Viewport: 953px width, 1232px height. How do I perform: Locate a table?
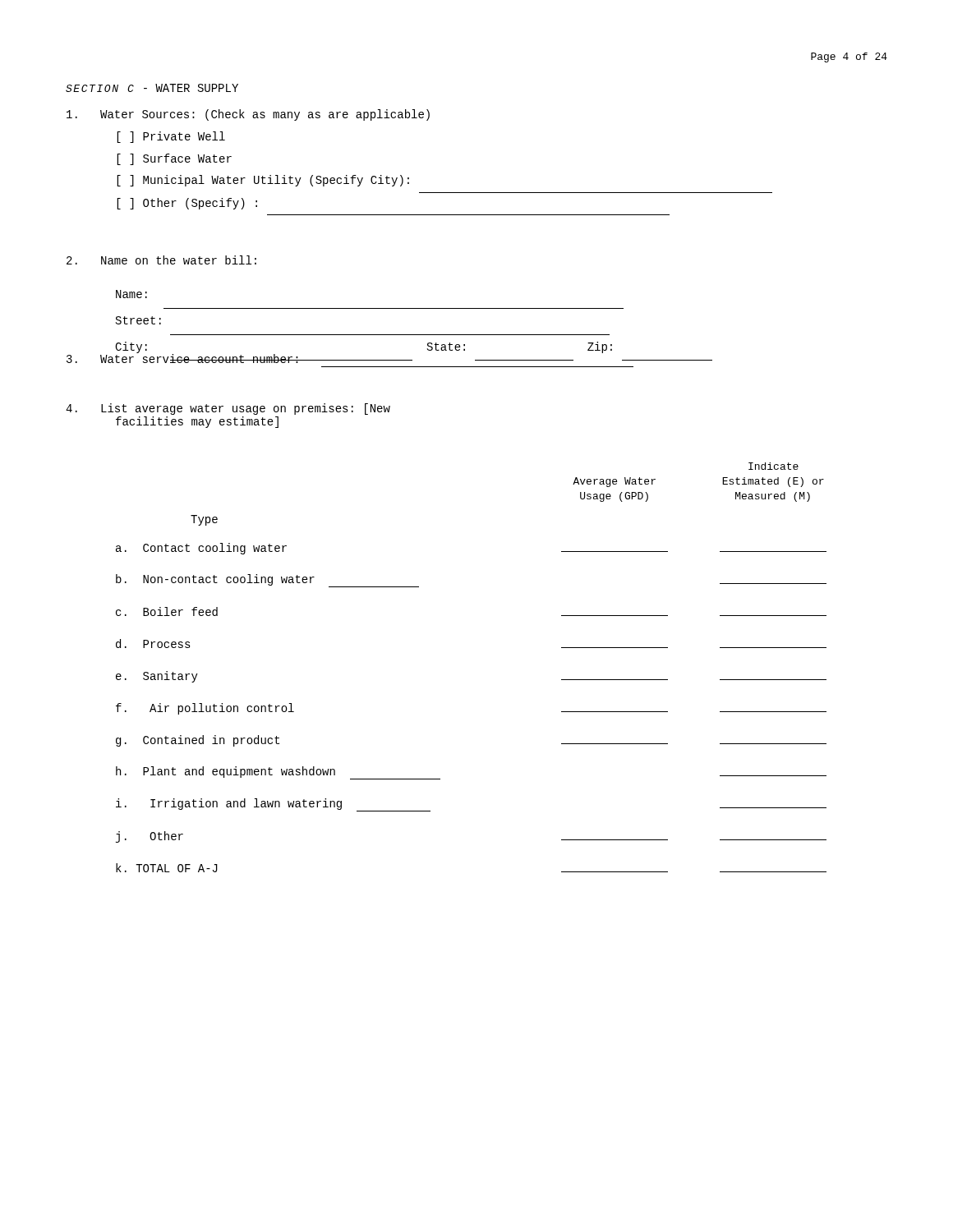pos(485,675)
